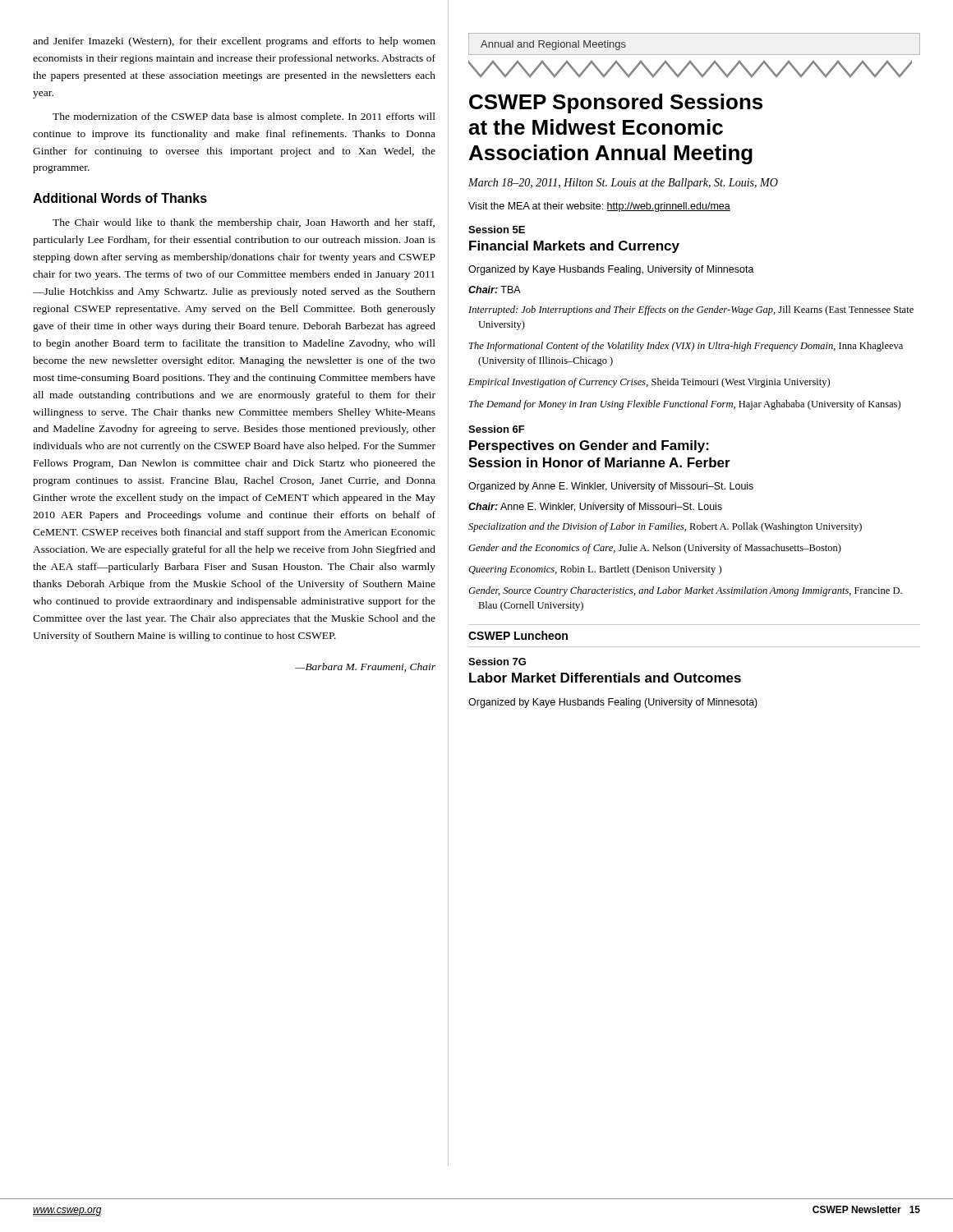Navigate to the element starting "Additional Words of"
The height and width of the screenshot is (1232, 953).
point(120,199)
